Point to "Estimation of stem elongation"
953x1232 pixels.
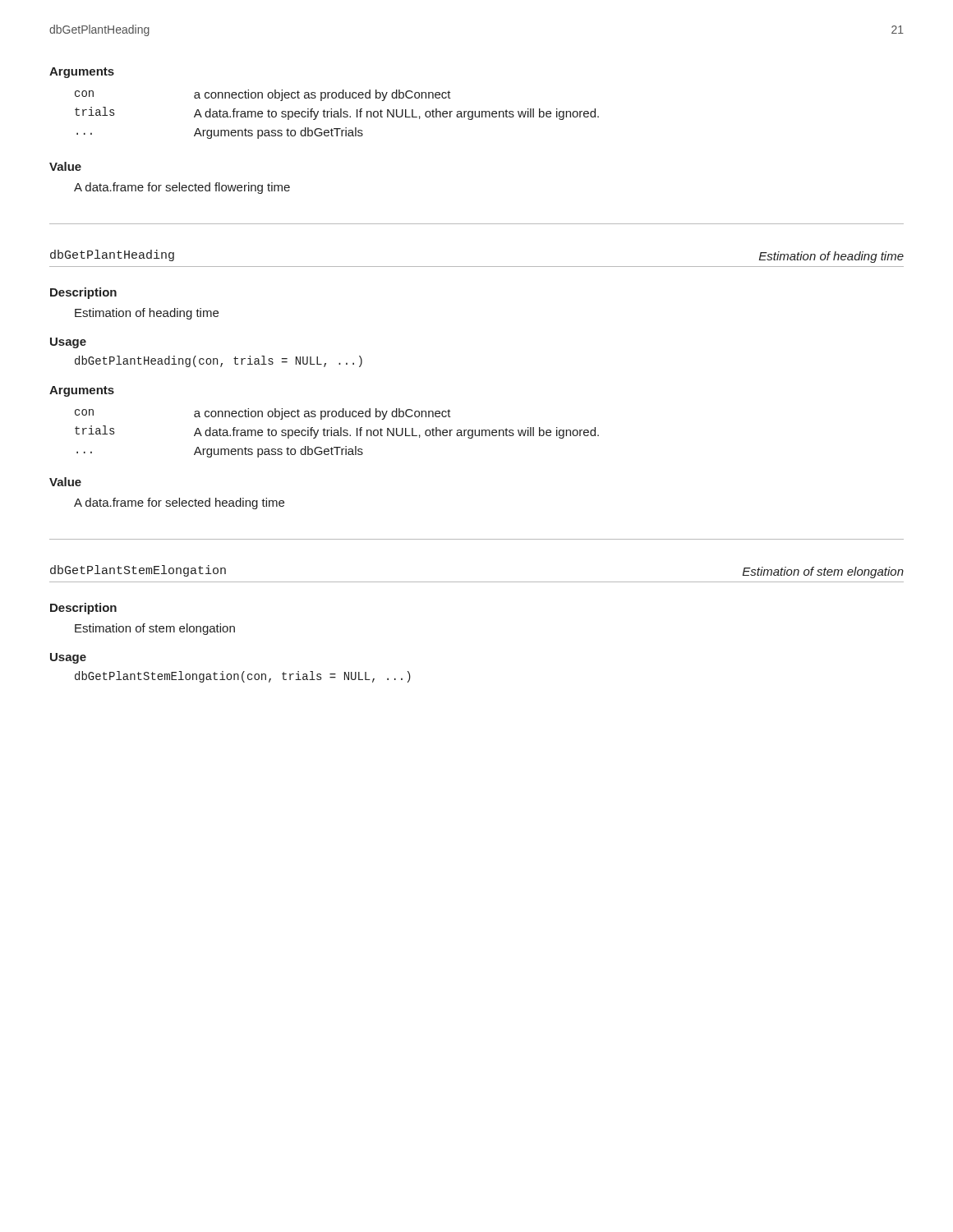coord(155,628)
